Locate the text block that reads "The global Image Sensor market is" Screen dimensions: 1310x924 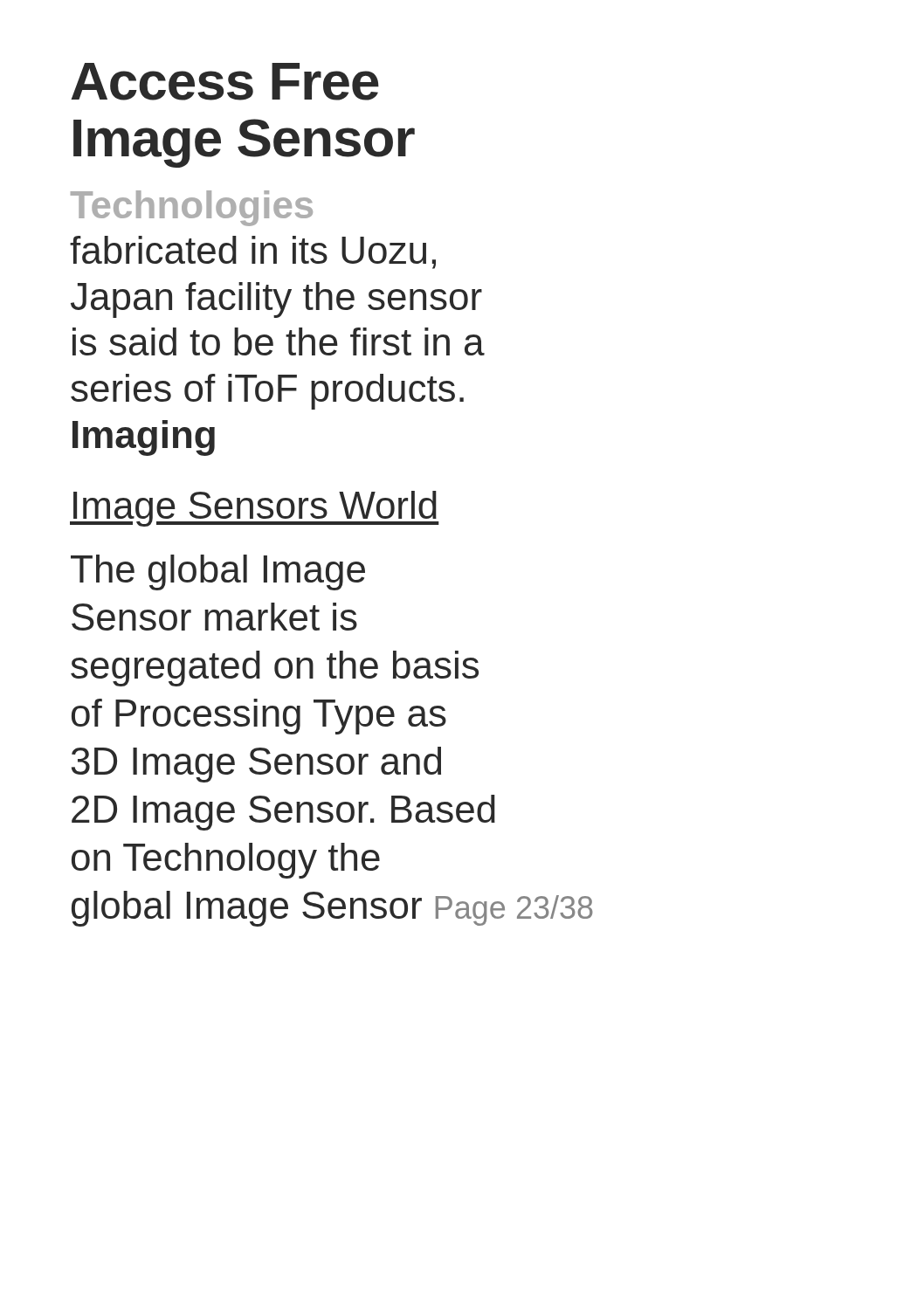(218, 572)
